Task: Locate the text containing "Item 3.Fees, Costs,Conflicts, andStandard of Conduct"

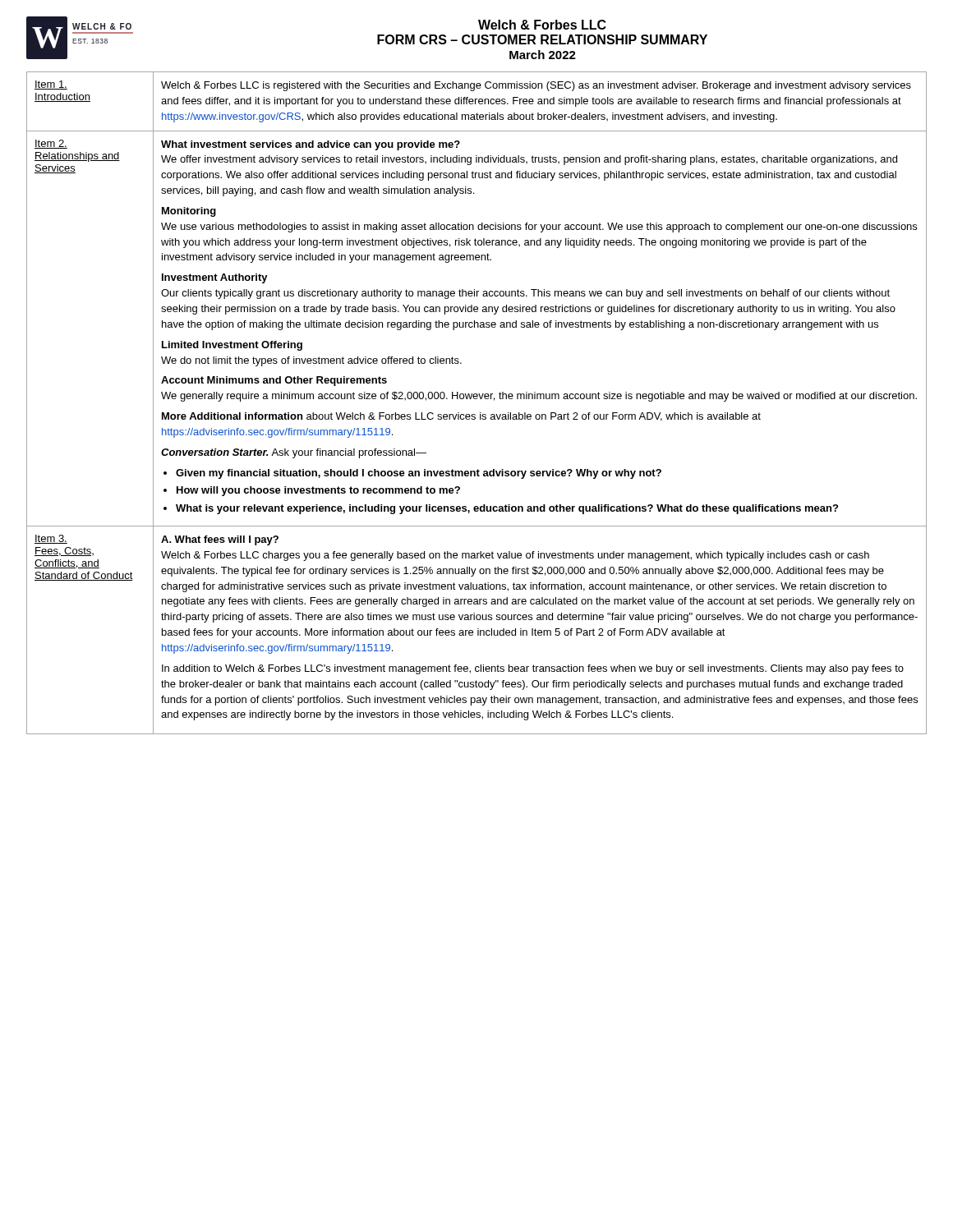Action: point(83,557)
